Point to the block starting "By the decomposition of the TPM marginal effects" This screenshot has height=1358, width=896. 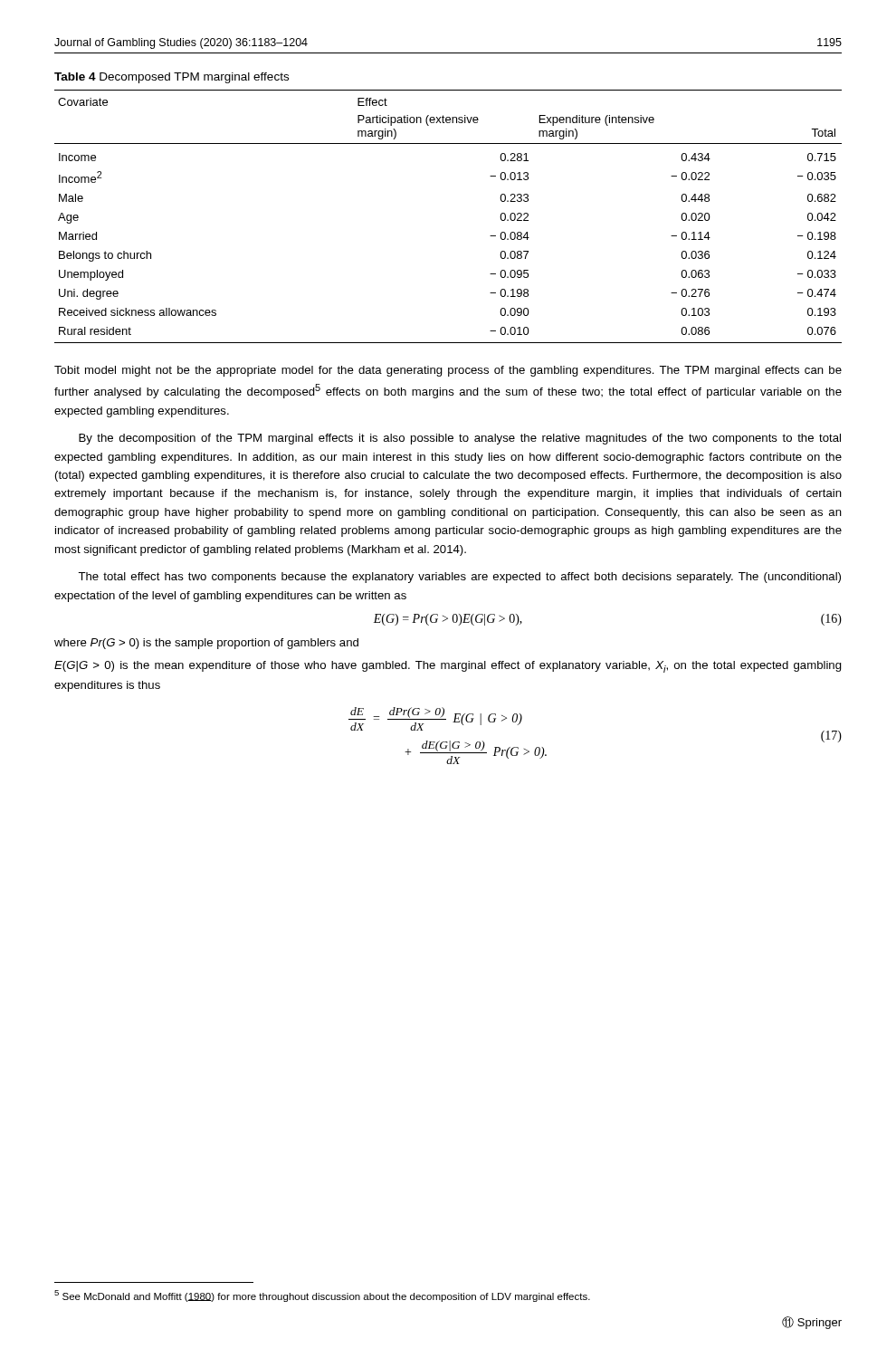tap(448, 494)
